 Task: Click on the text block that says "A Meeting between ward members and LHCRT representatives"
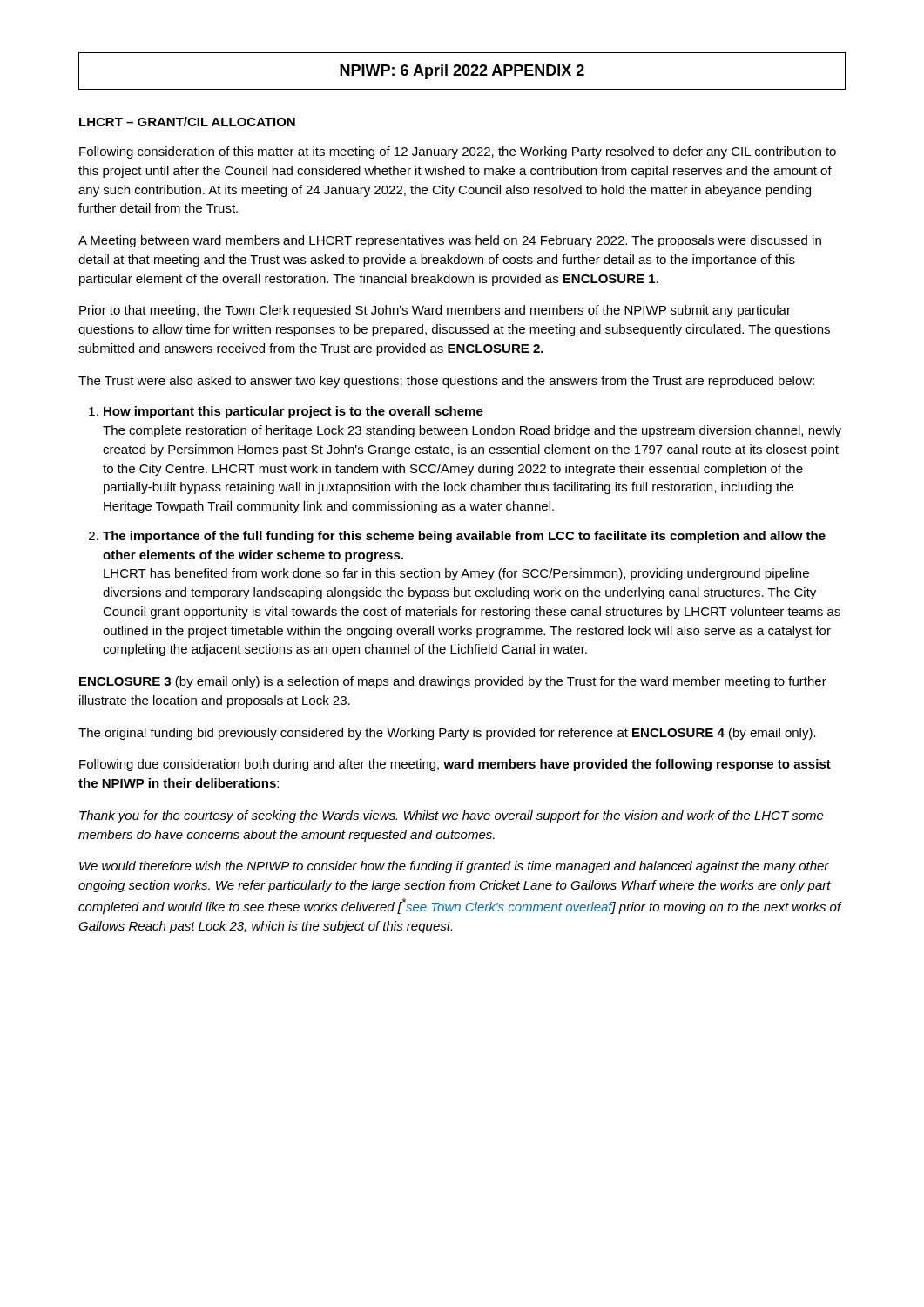[462, 259]
